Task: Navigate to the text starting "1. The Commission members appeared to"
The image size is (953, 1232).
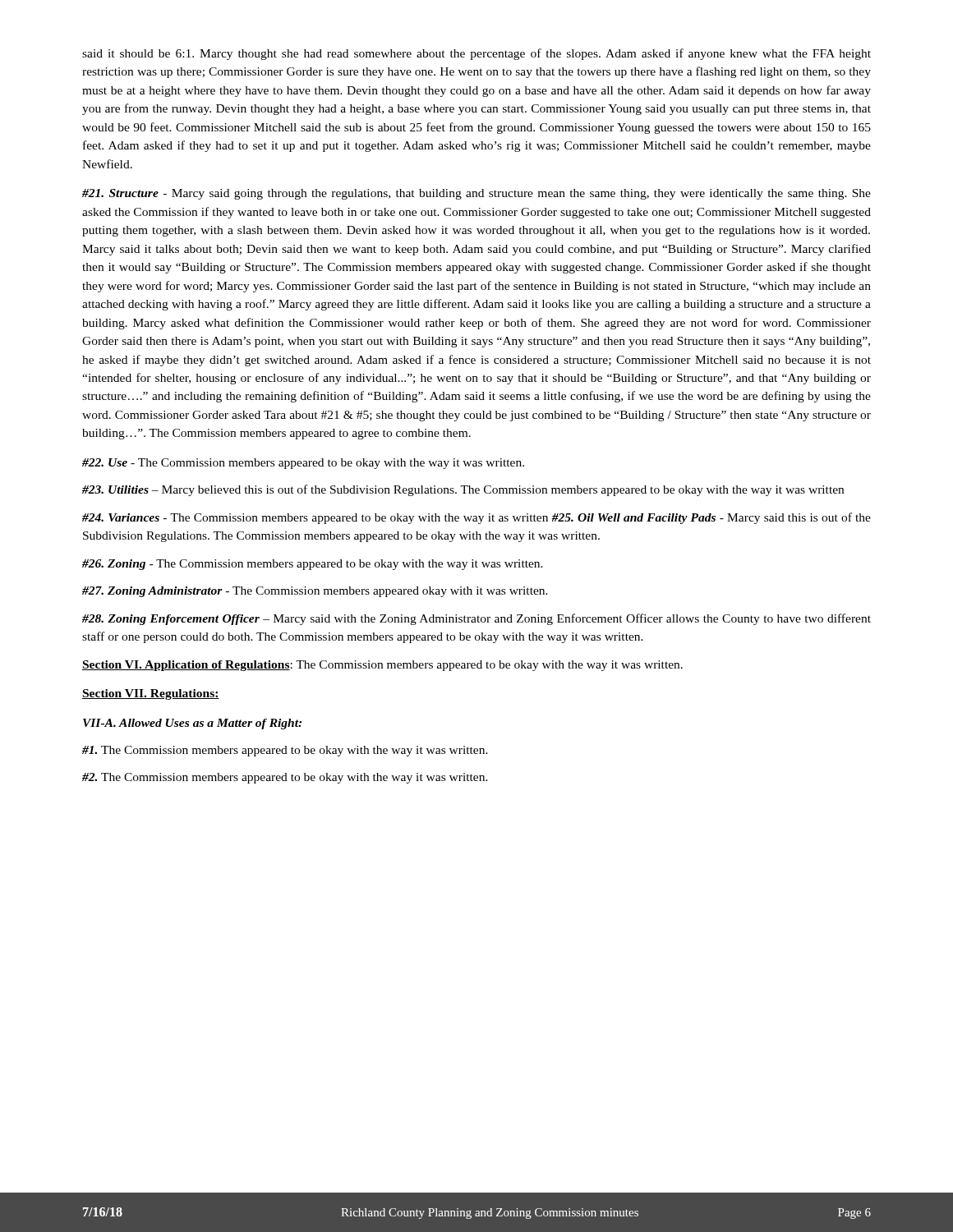Action: point(476,750)
